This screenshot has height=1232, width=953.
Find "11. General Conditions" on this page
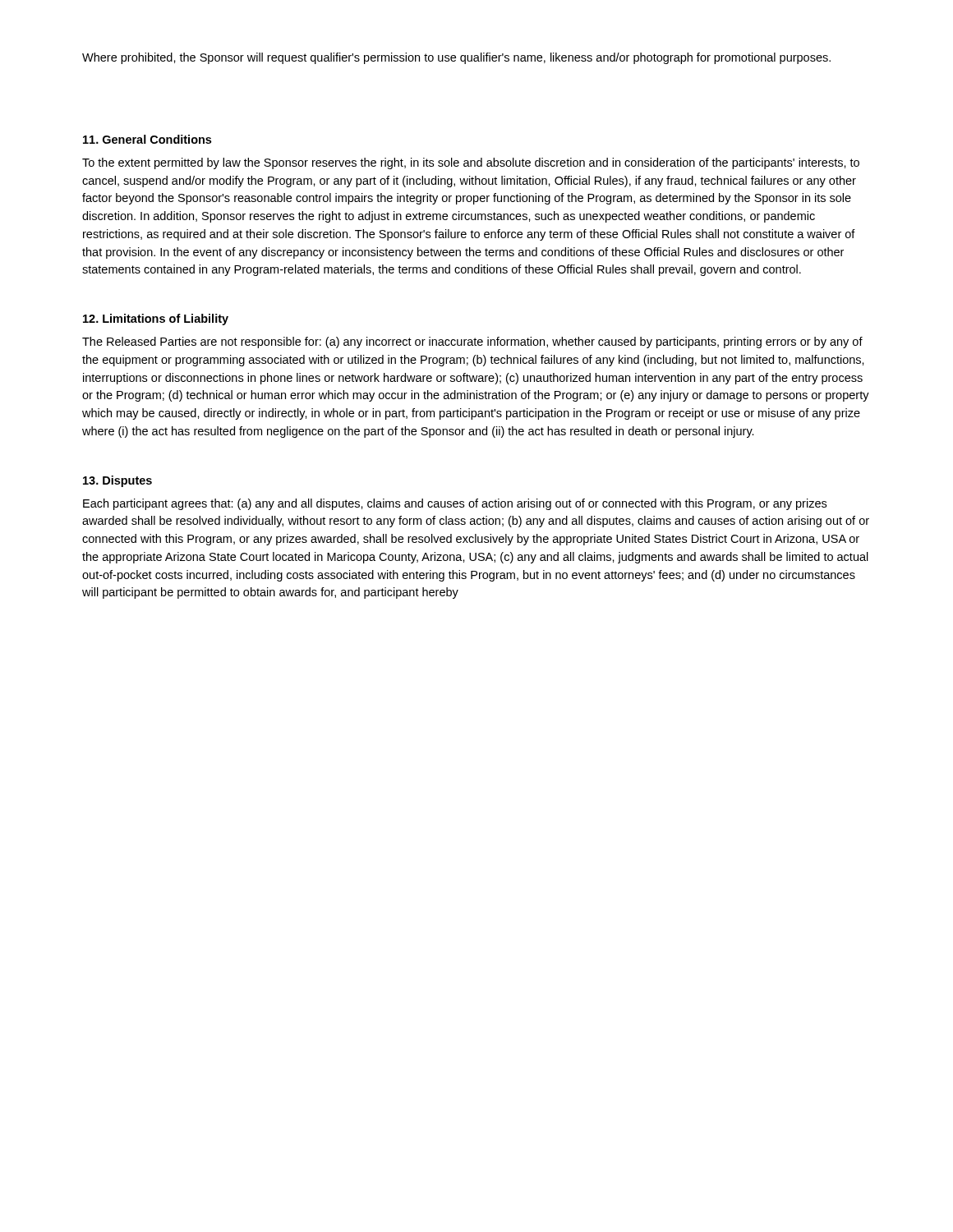click(x=147, y=139)
